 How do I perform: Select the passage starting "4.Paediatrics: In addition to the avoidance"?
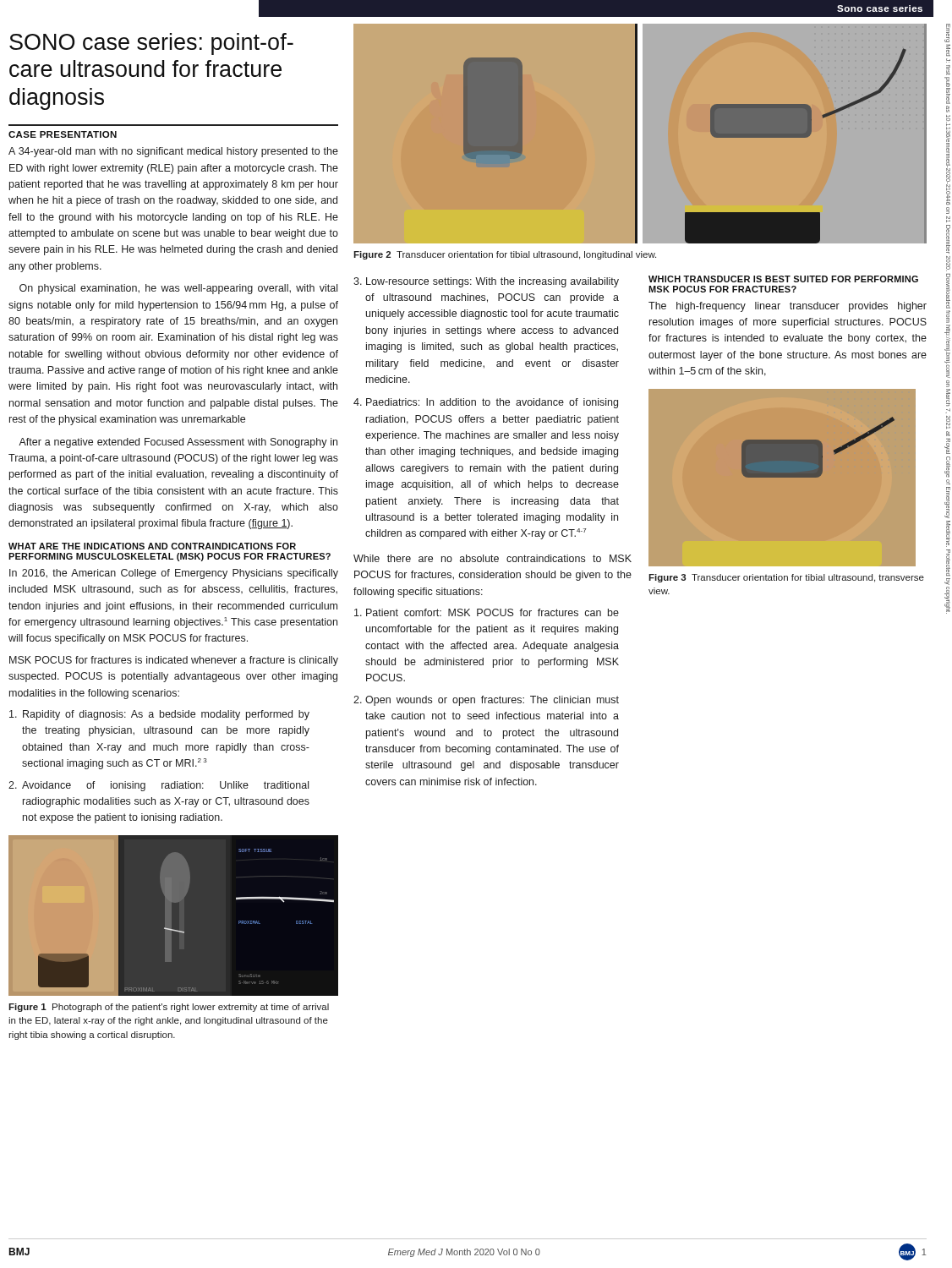(486, 469)
